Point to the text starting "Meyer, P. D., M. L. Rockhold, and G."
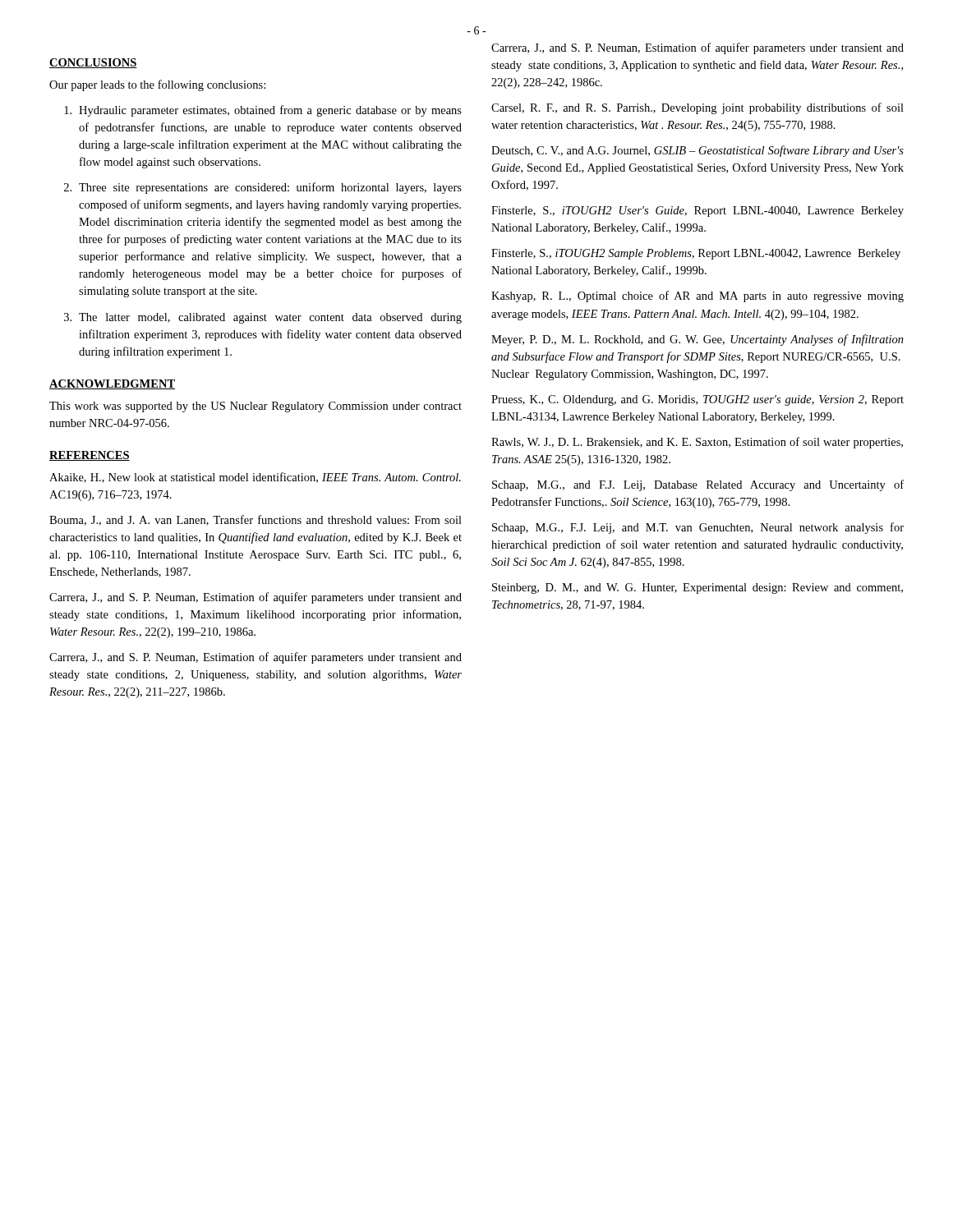Image resolution: width=953 pixels, height=1232 pixels. point(698,356)
